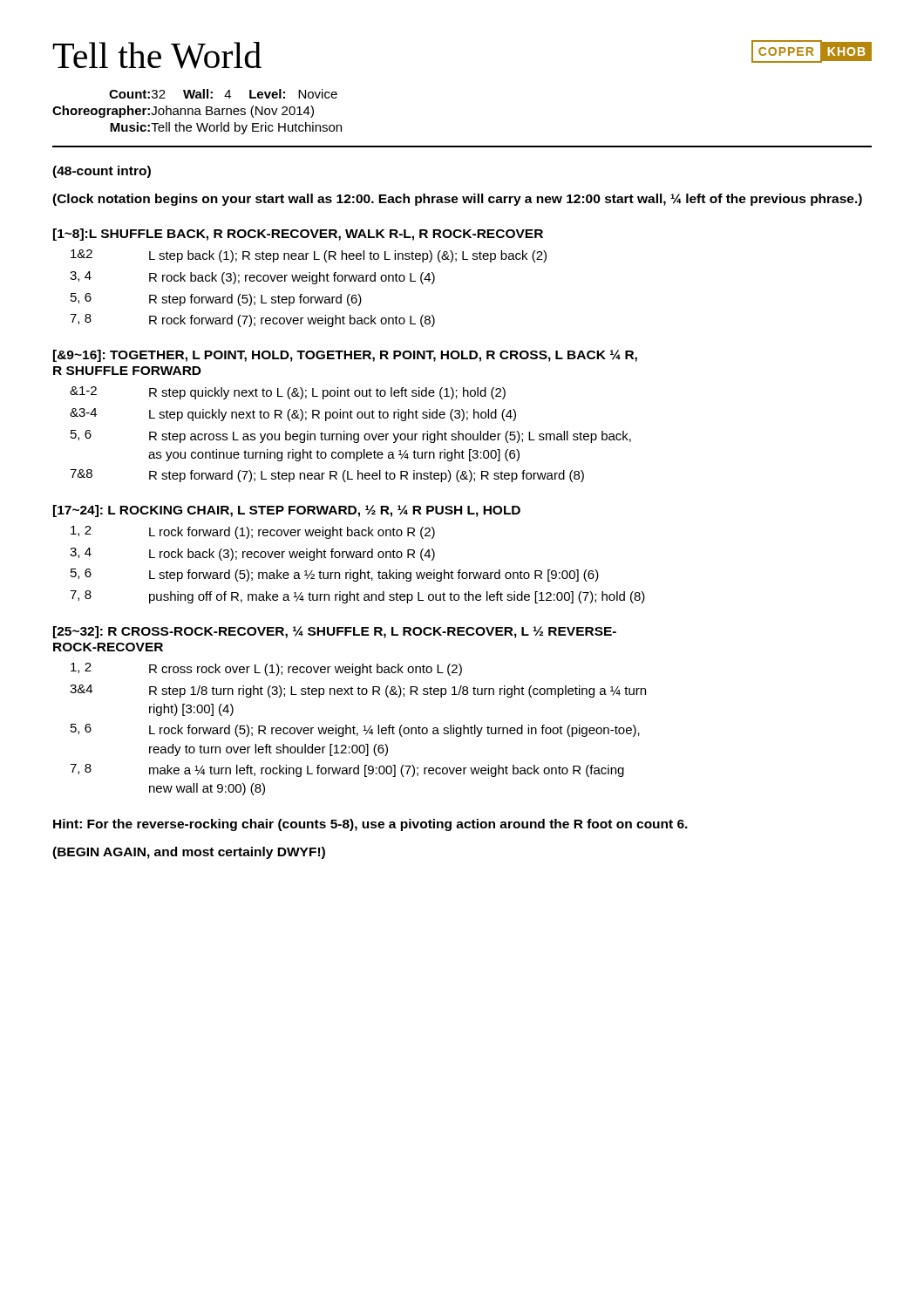Select the list item with the text "7, 8 make a"
This screenshot has height=1308, width=924.
[x=462, y=779]
